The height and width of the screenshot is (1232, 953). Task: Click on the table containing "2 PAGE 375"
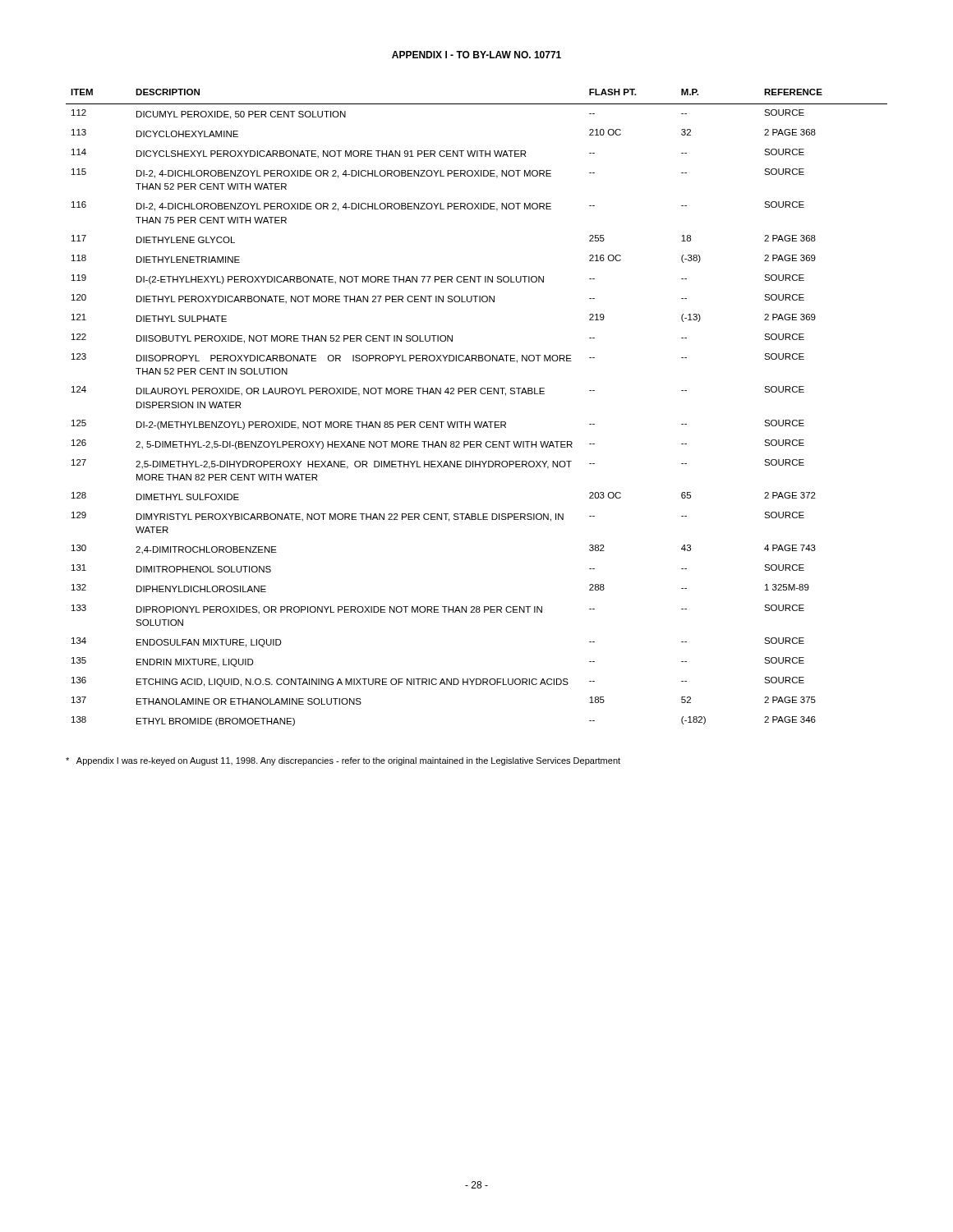coord(476,407)
